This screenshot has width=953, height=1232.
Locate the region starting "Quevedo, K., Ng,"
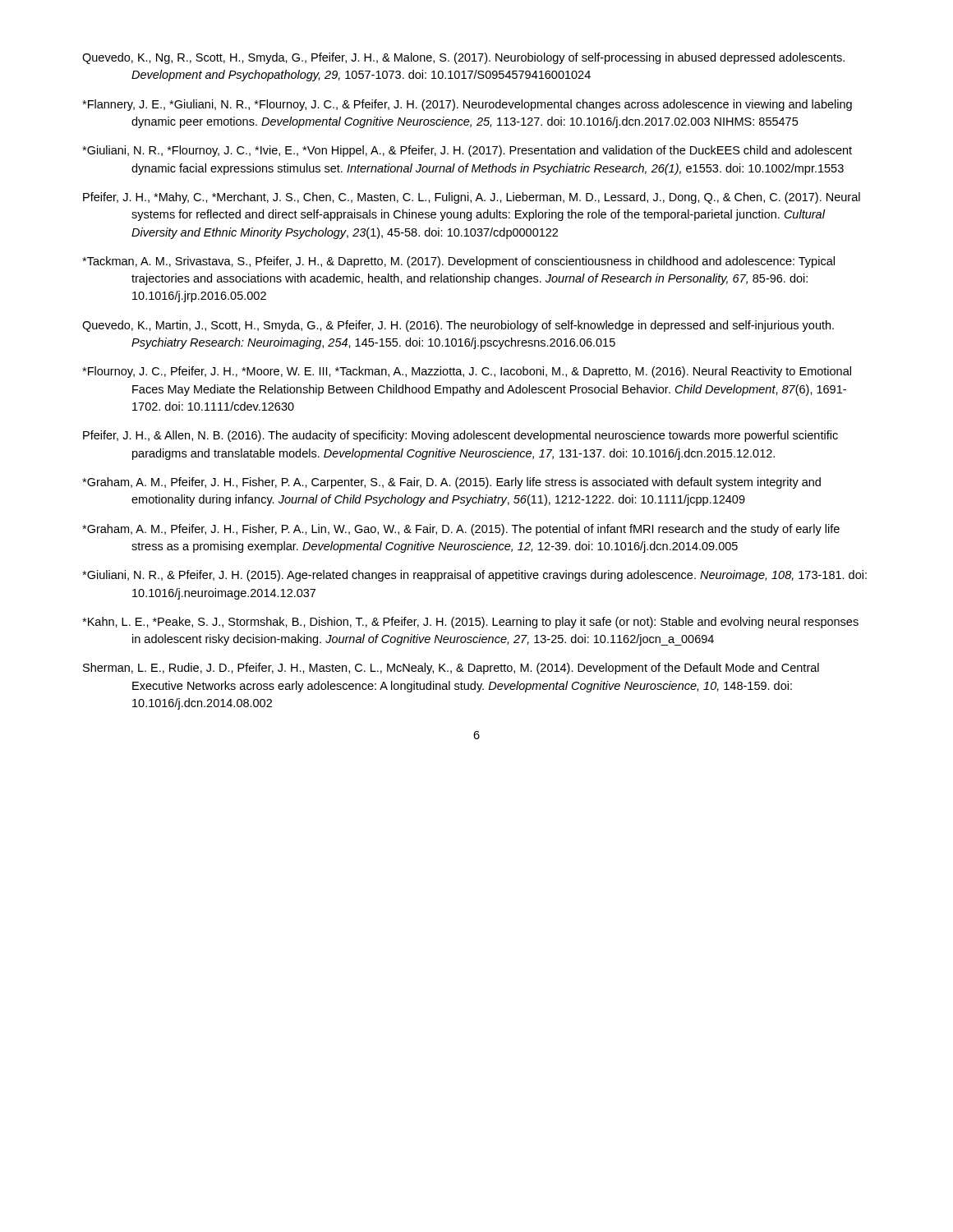pos(464,66)
